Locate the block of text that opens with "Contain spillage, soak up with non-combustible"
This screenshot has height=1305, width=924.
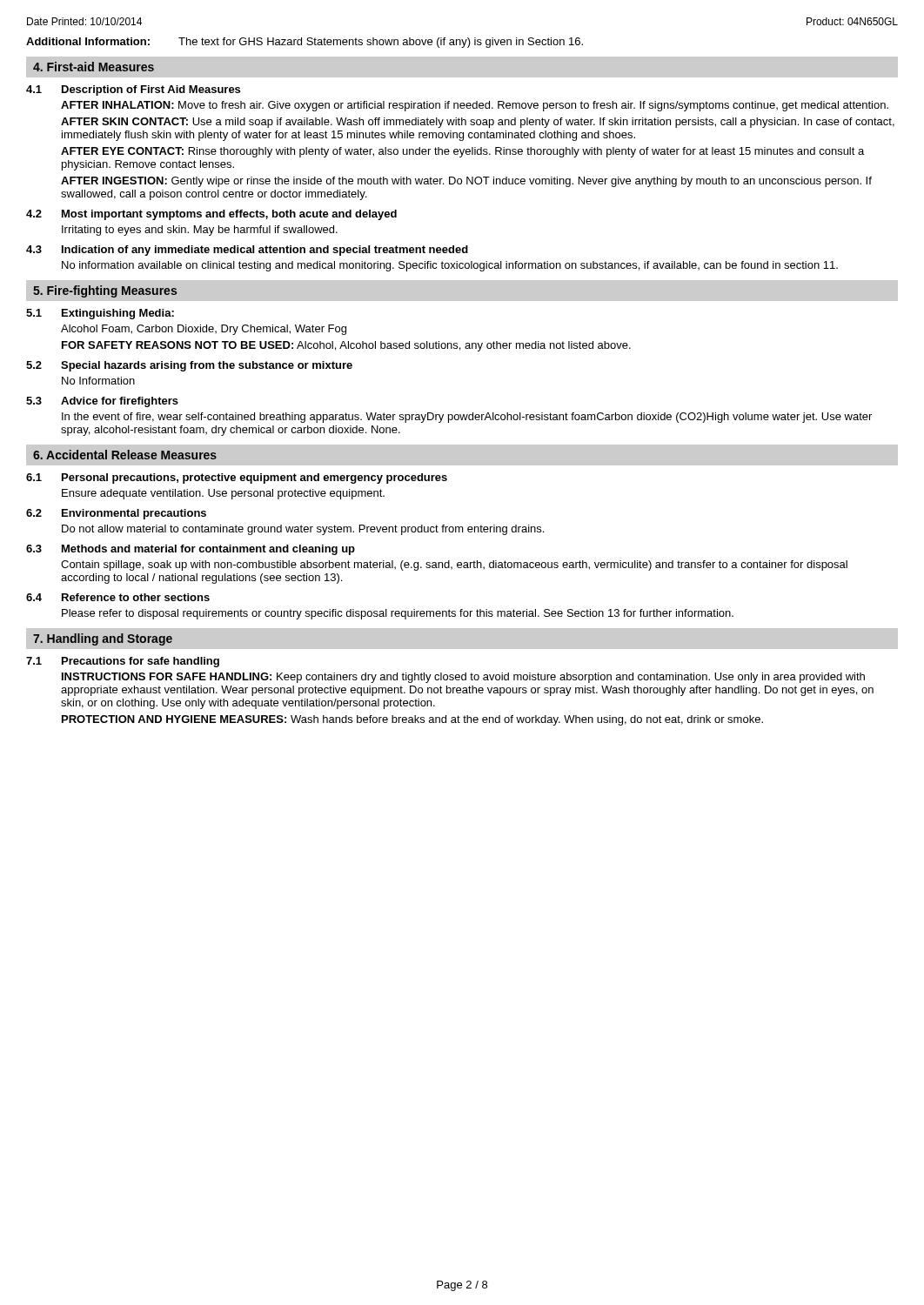(x=479, y=571)
